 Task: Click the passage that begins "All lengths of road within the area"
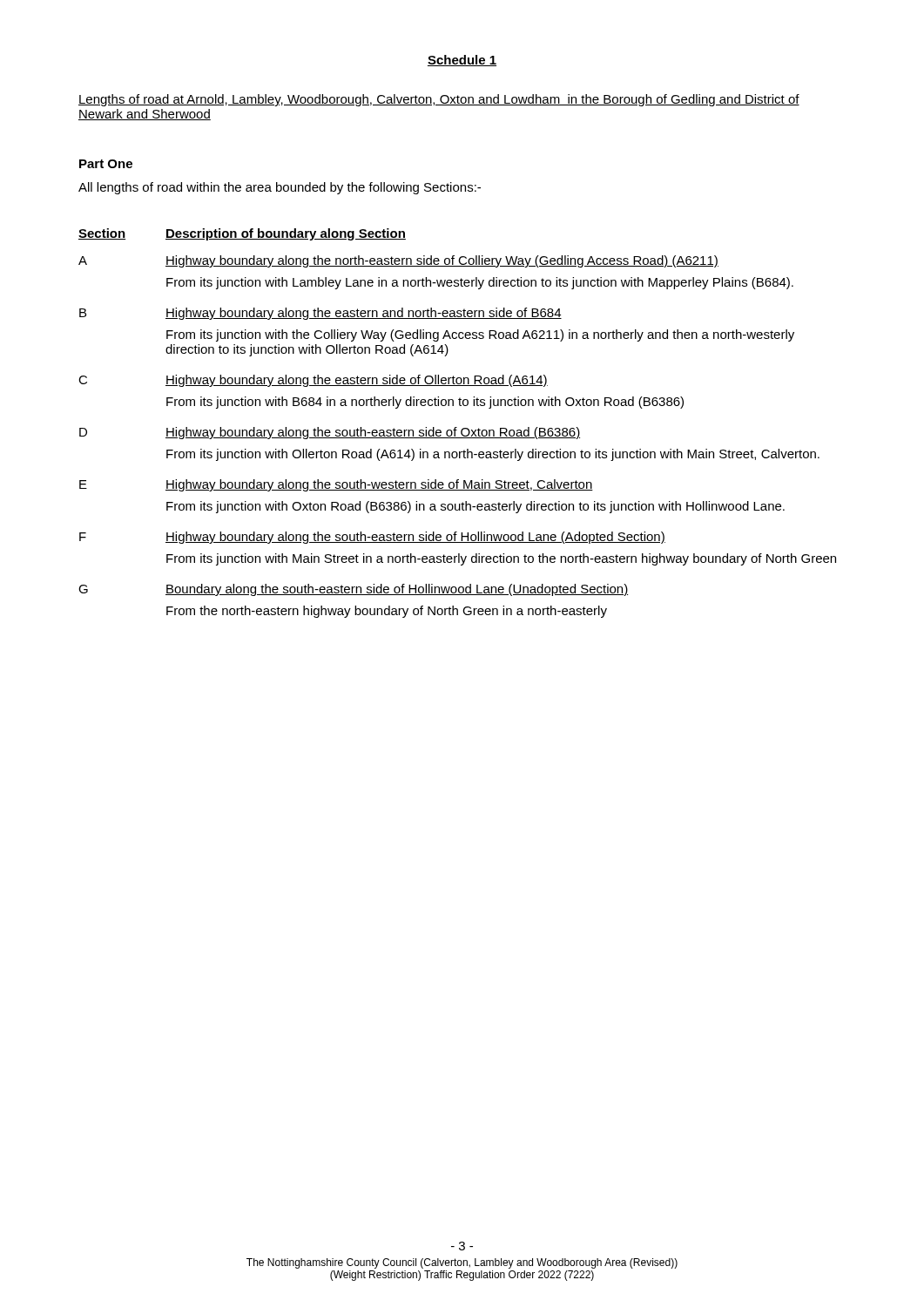pyautogui.click(x=280, y=187)
